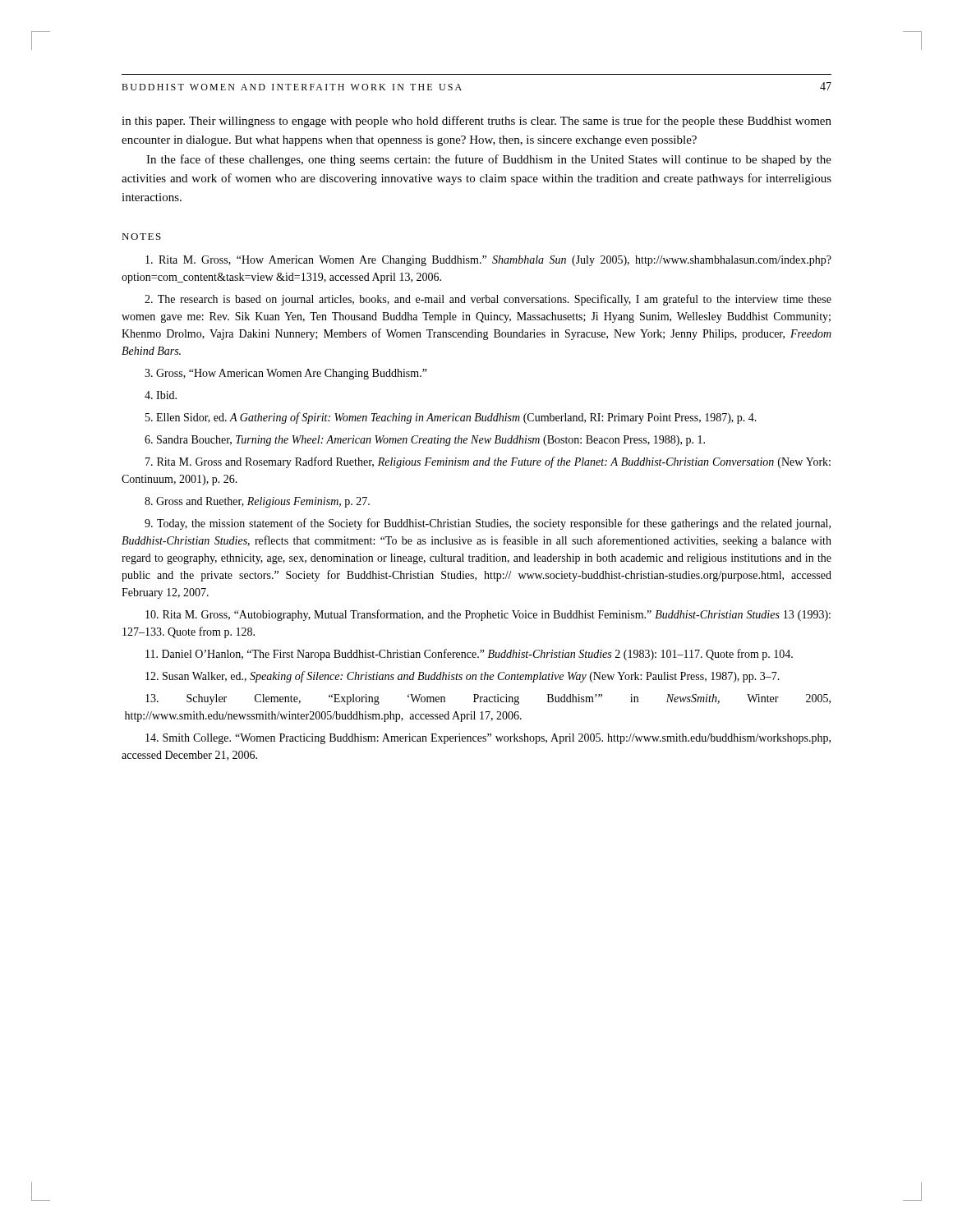Find the list item containing "8. Gross and Ruether, Religious Feminism,"
Screen dimensions: 1232x953
point(257,502)
